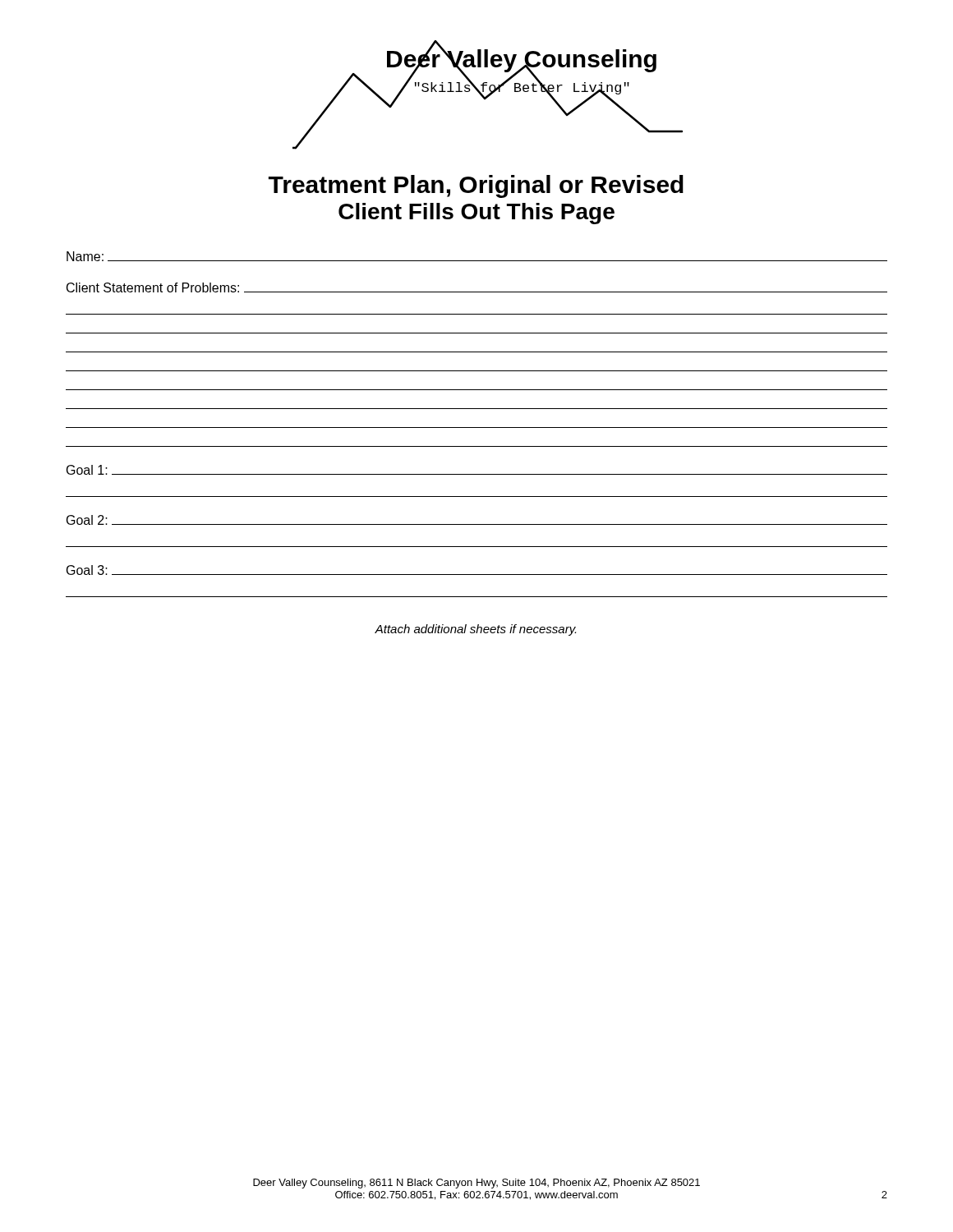Select the passage starting "Goal 3:"
This screenshot has width=953, height=1232.
click(476, 580)
